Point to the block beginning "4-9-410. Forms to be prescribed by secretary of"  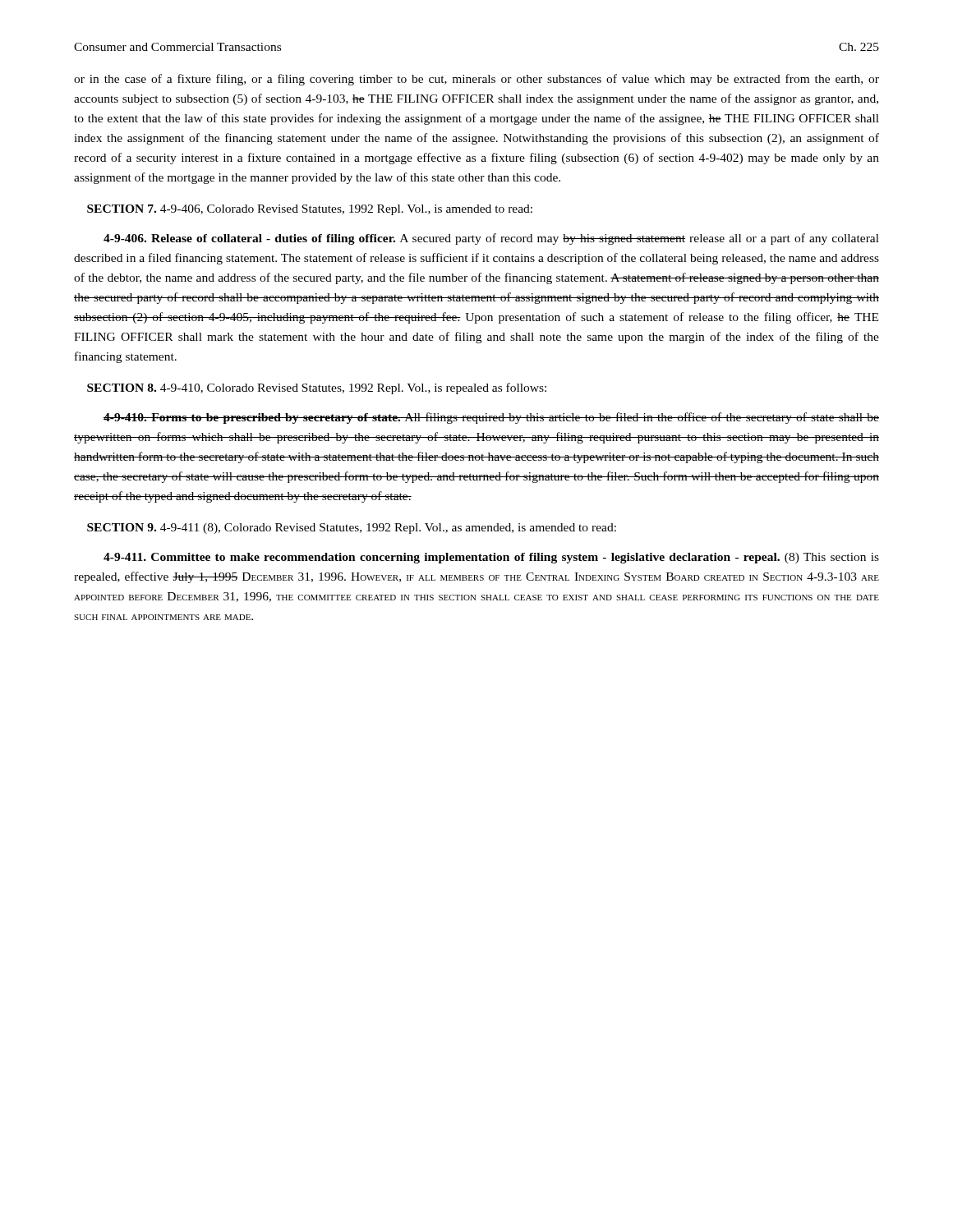476,456
